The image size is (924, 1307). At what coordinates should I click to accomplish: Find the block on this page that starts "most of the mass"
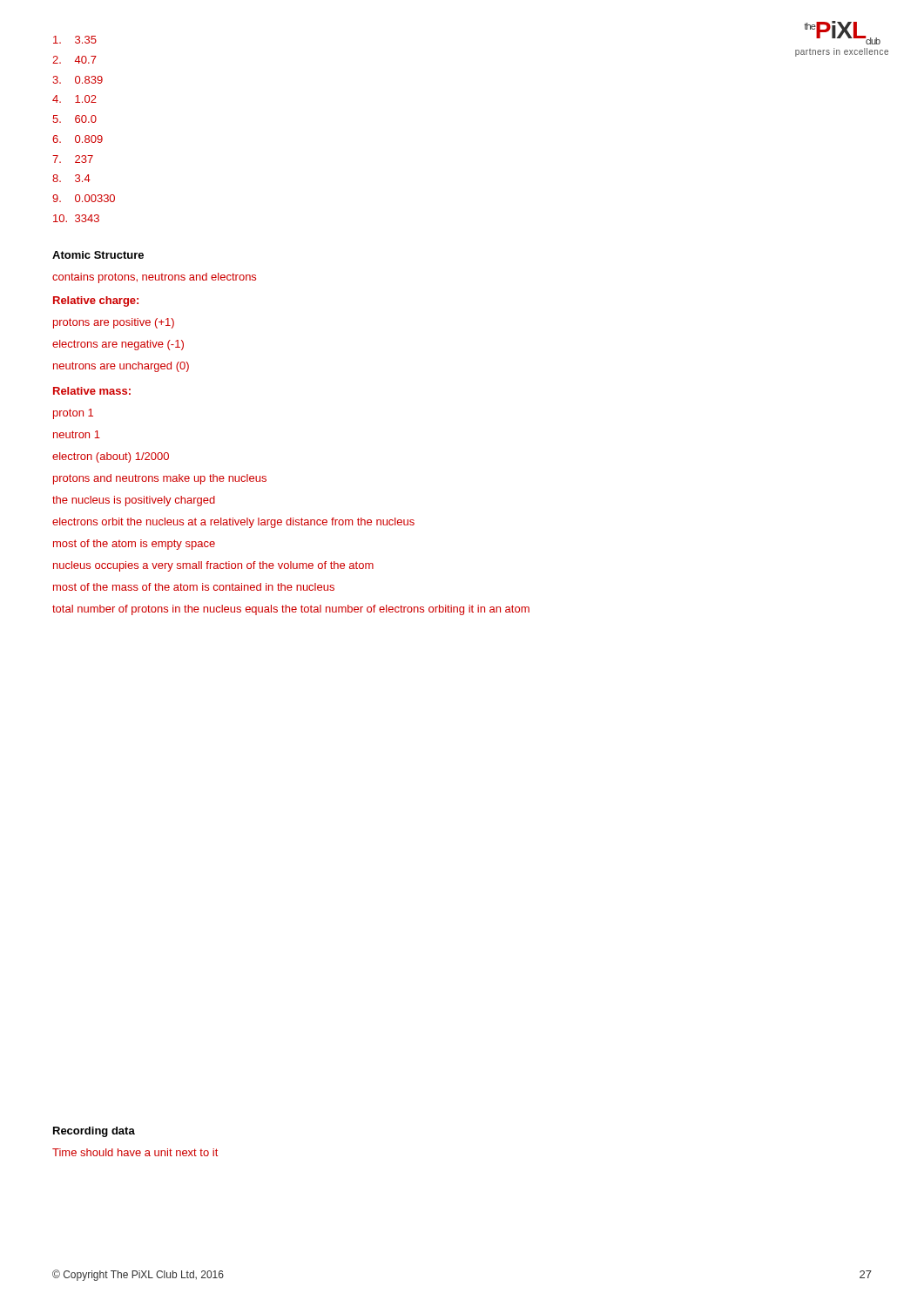(194, 587)
